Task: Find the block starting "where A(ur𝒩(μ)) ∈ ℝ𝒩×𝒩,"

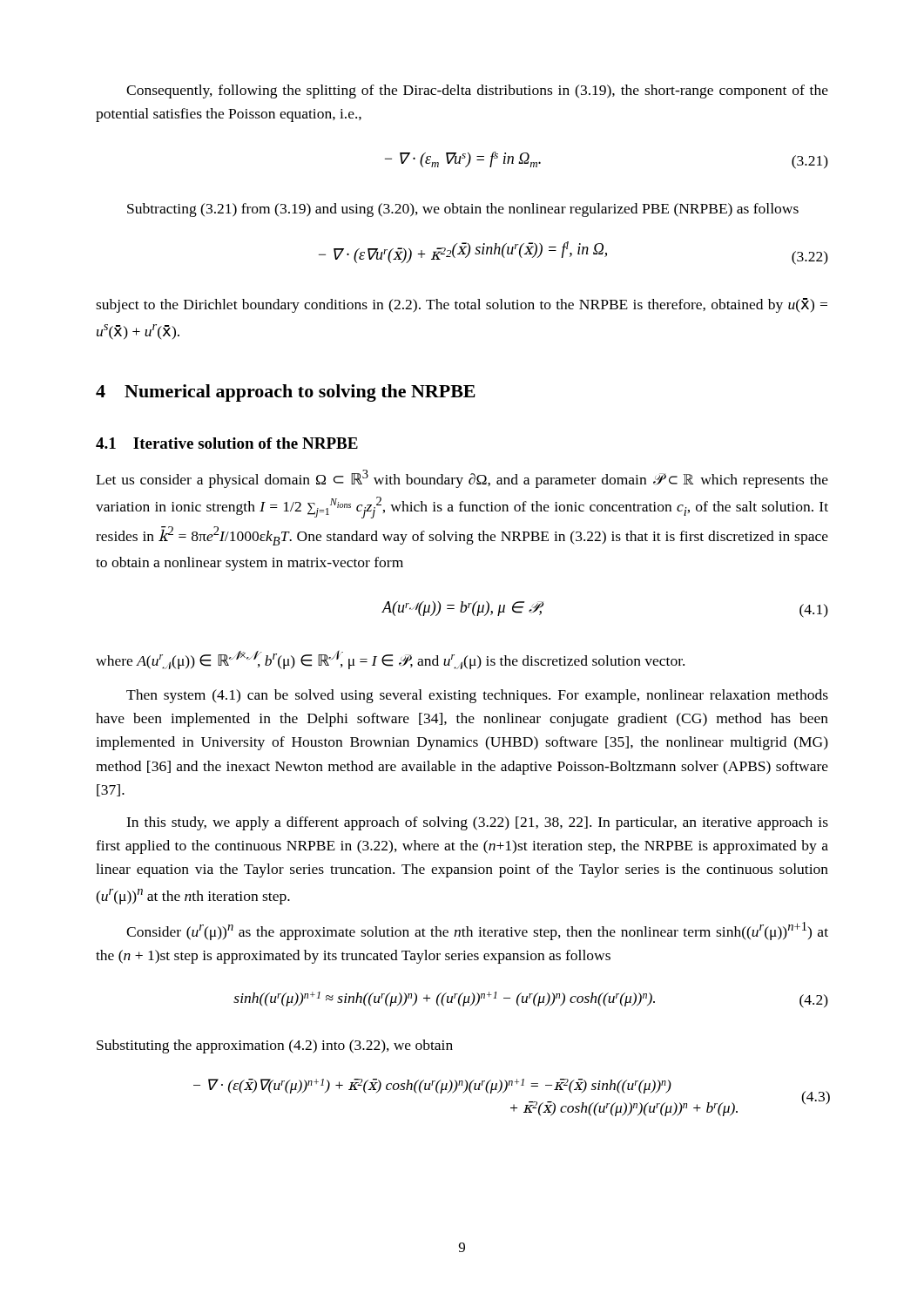Action: [x=462, y=660]
